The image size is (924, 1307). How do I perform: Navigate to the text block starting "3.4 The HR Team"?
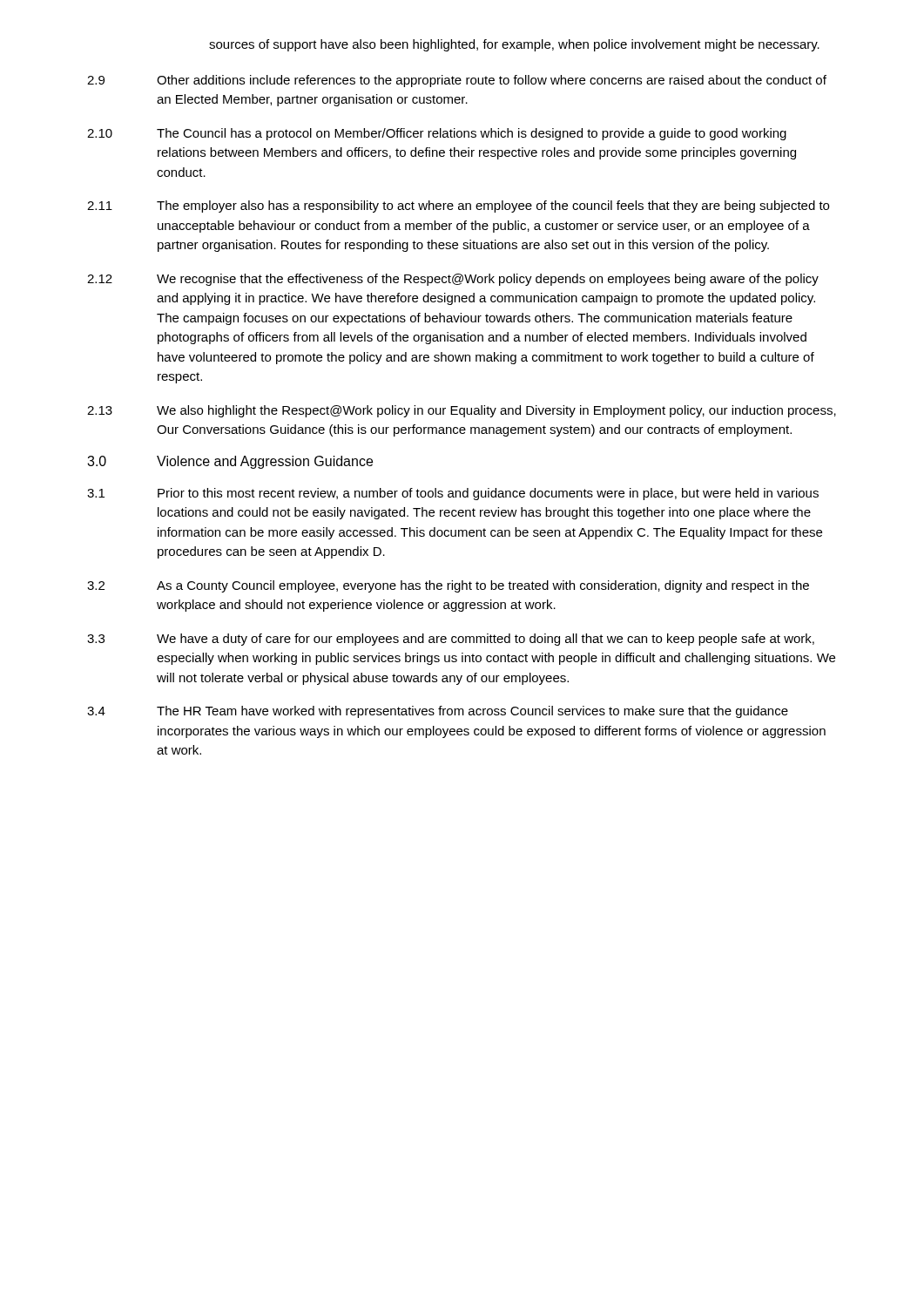(462, 731)
